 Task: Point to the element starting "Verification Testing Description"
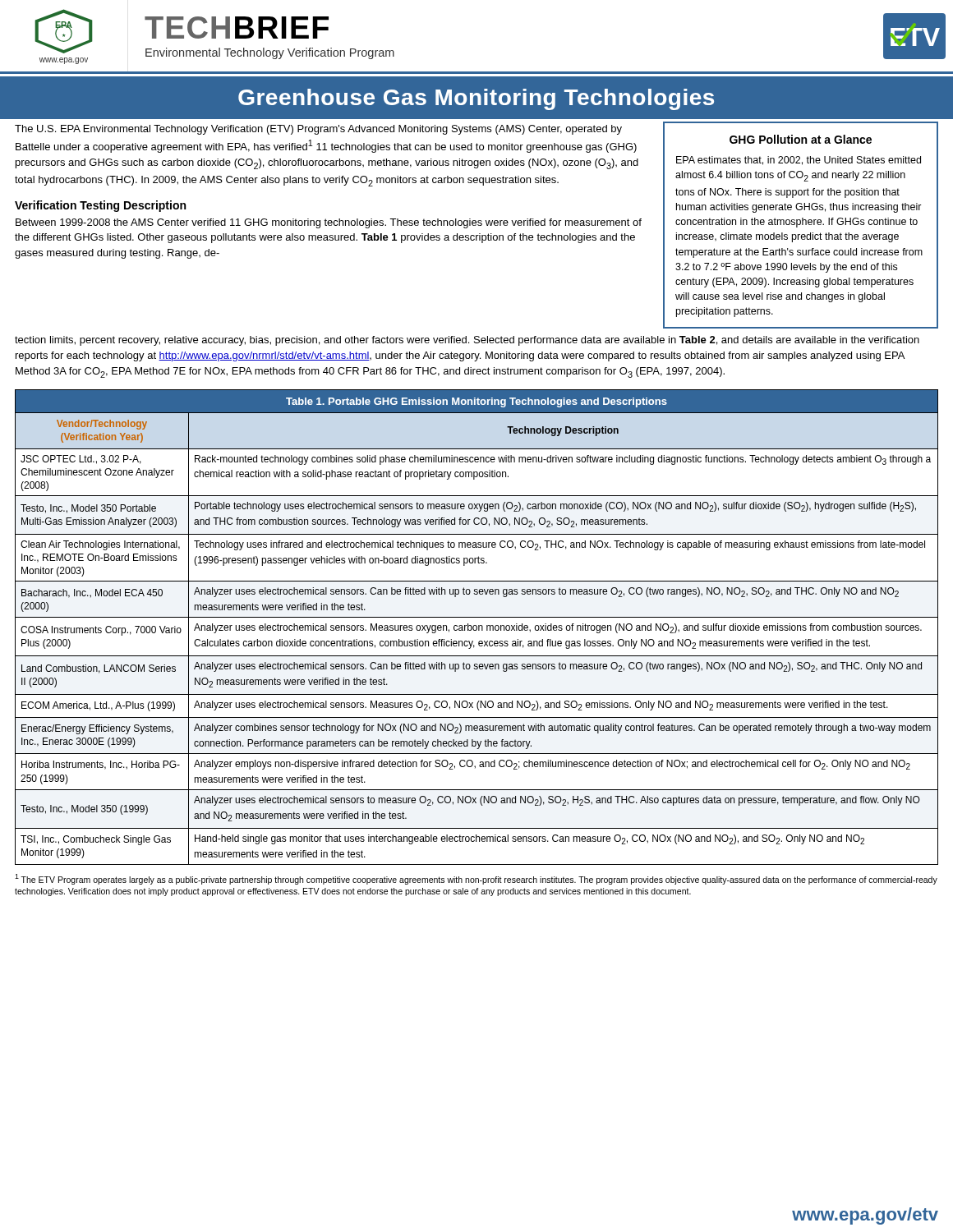(x=101, y=205)
